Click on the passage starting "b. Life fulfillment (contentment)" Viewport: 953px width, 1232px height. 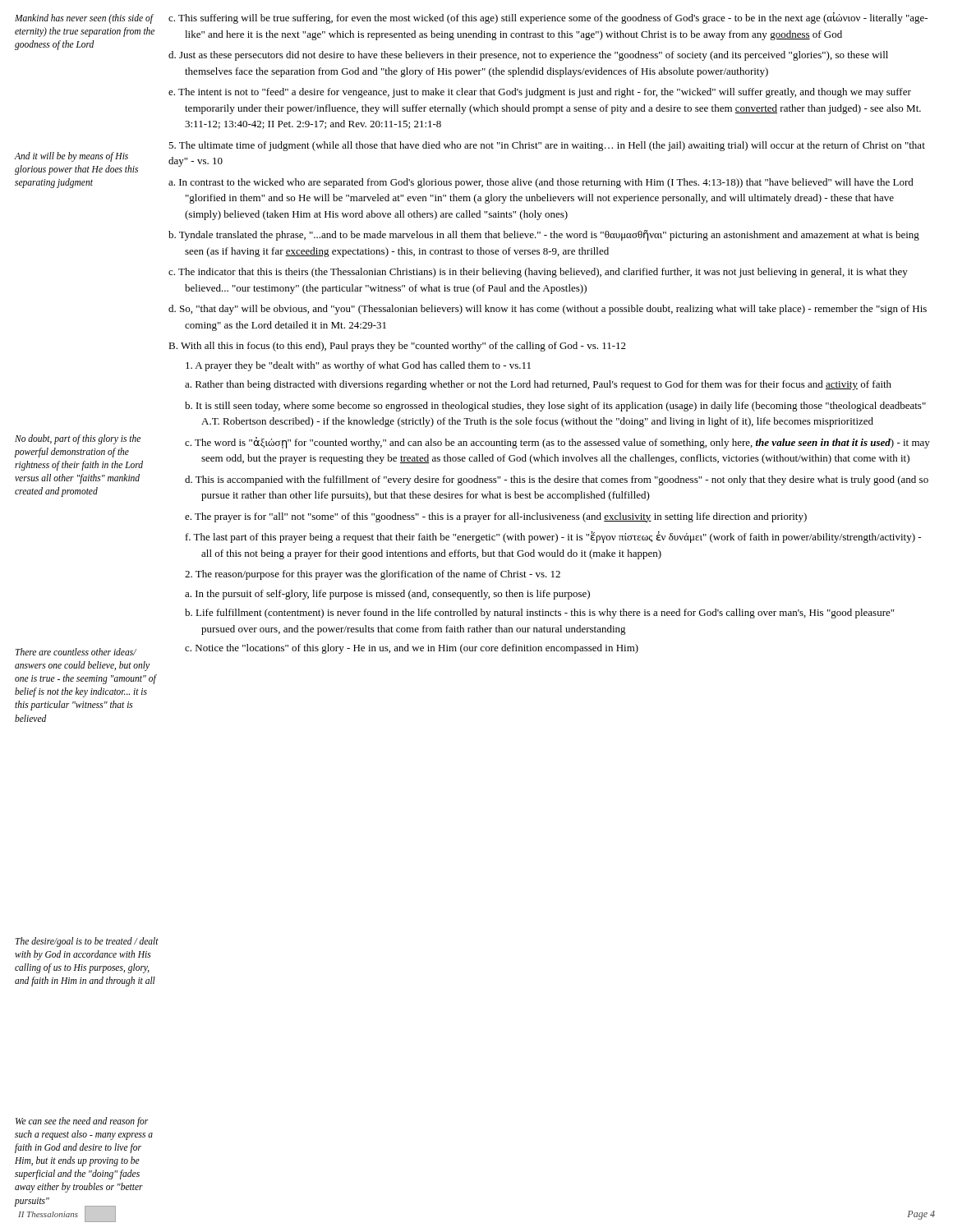[x=540, y=620]
